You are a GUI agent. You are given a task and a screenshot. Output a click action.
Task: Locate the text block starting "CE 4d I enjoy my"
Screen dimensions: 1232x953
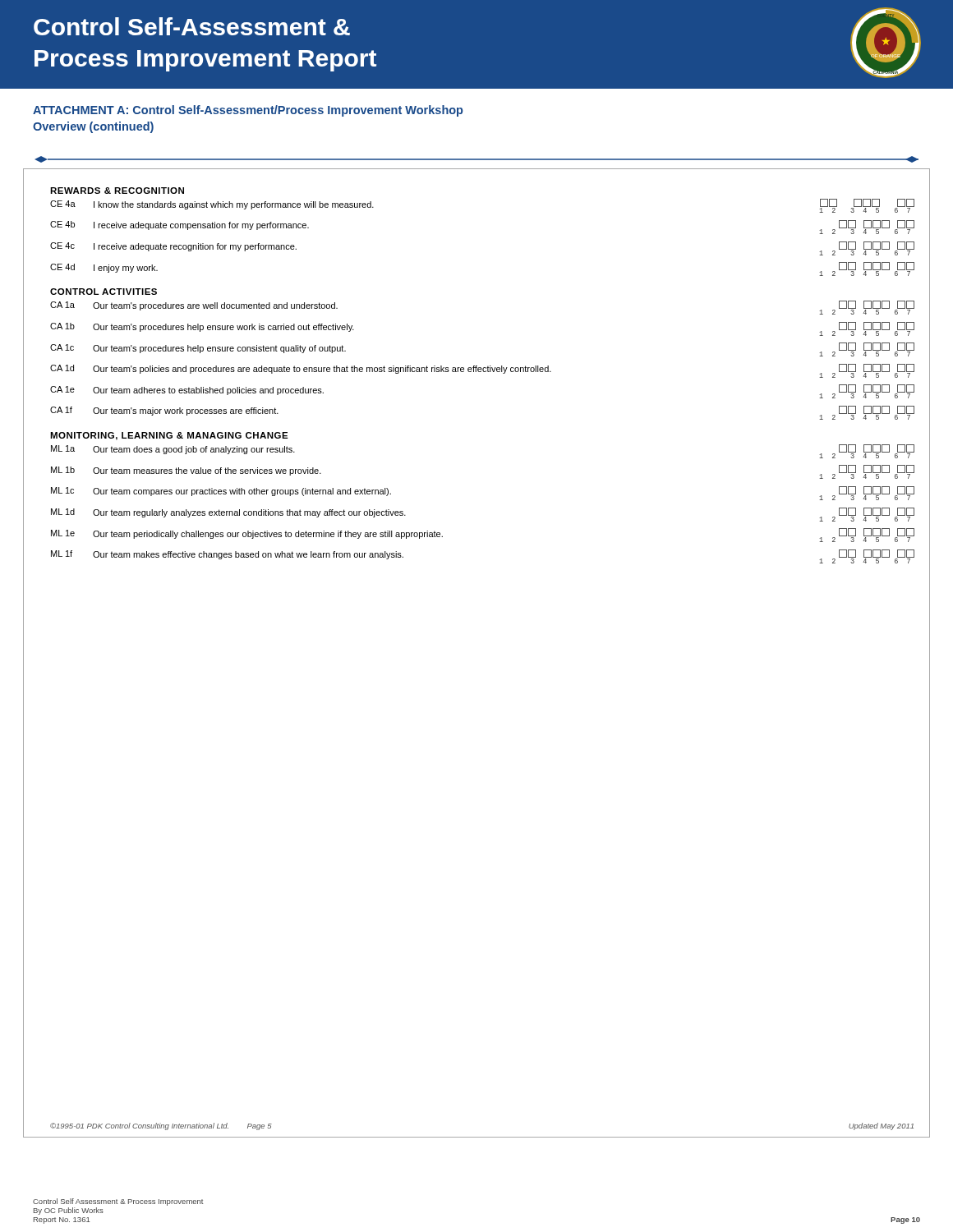pos(131,269)
